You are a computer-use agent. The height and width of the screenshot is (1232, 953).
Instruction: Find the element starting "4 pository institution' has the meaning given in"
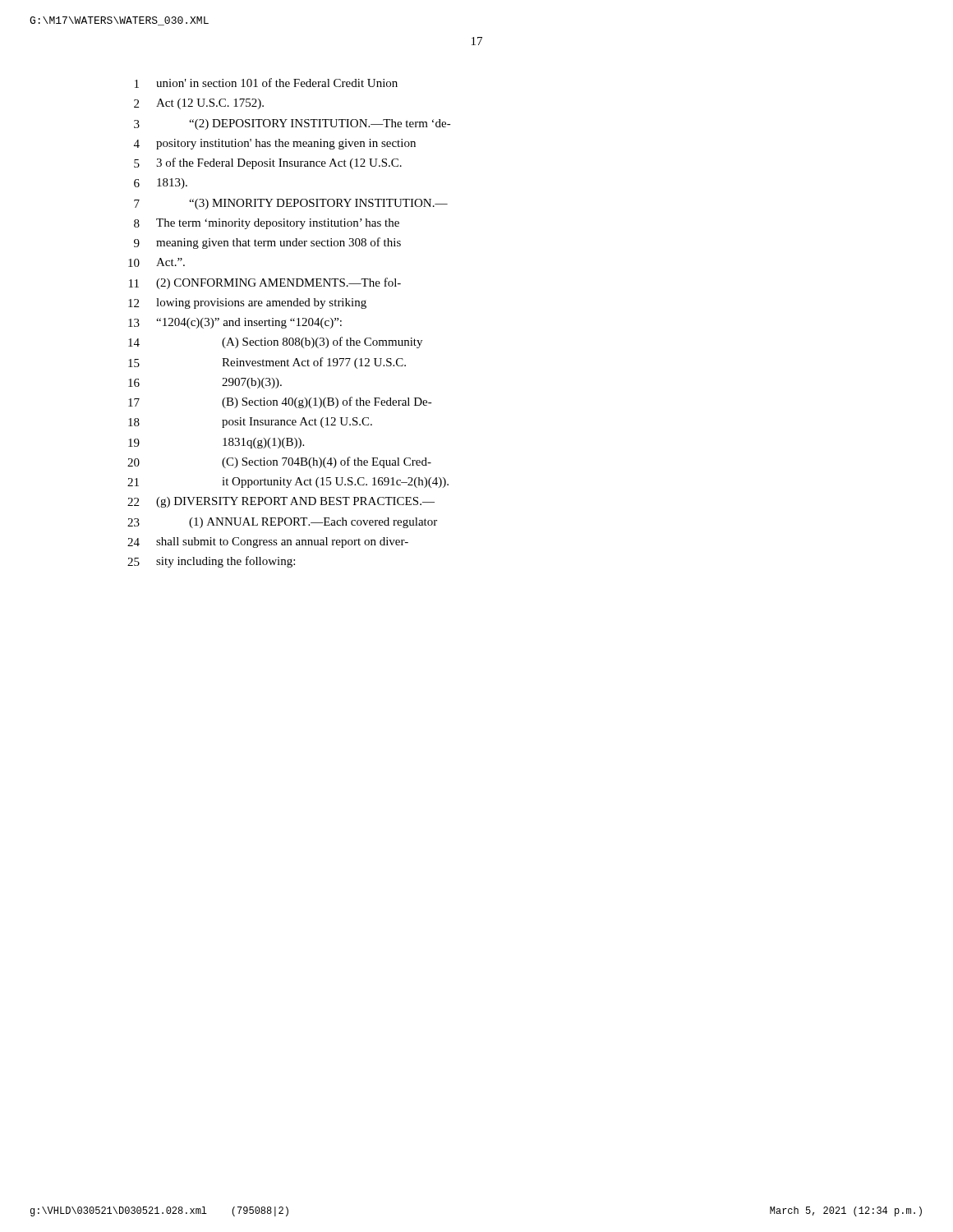pos(275,144)
